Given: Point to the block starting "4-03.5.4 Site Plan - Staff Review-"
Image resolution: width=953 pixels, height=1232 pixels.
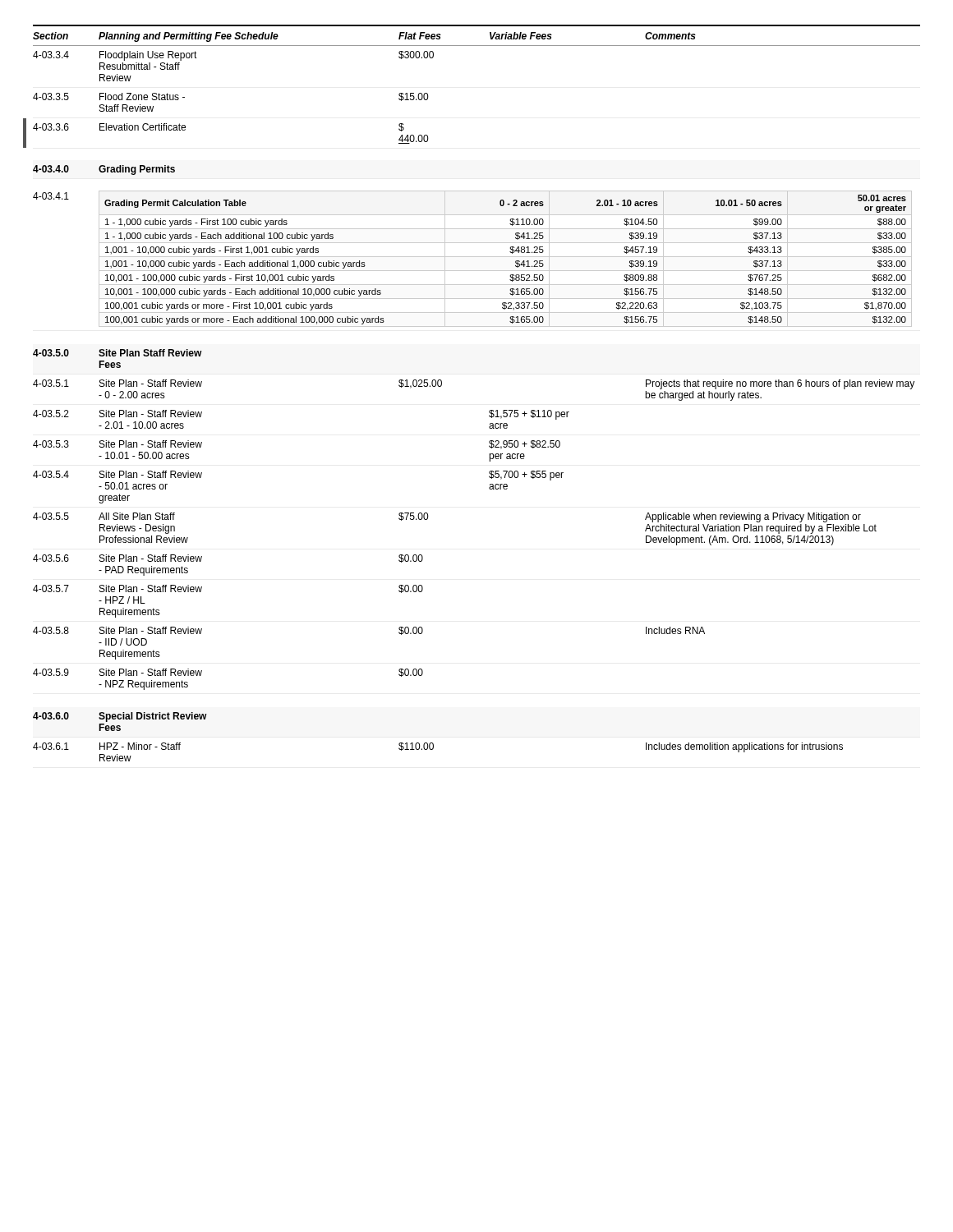Looking at the screenshot, I should click(x=51, y=475).
